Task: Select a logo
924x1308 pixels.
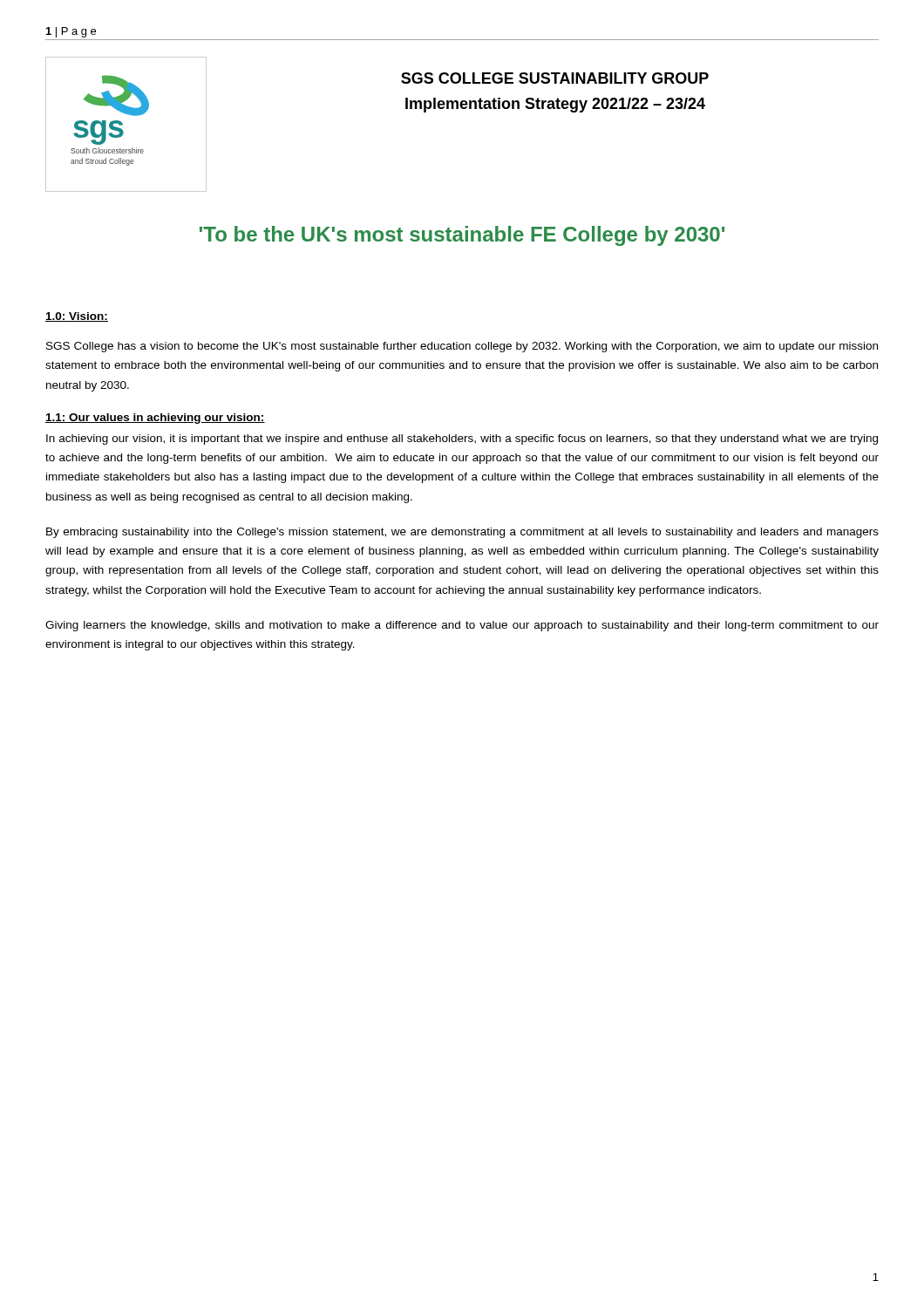Action: pos(126,124)
